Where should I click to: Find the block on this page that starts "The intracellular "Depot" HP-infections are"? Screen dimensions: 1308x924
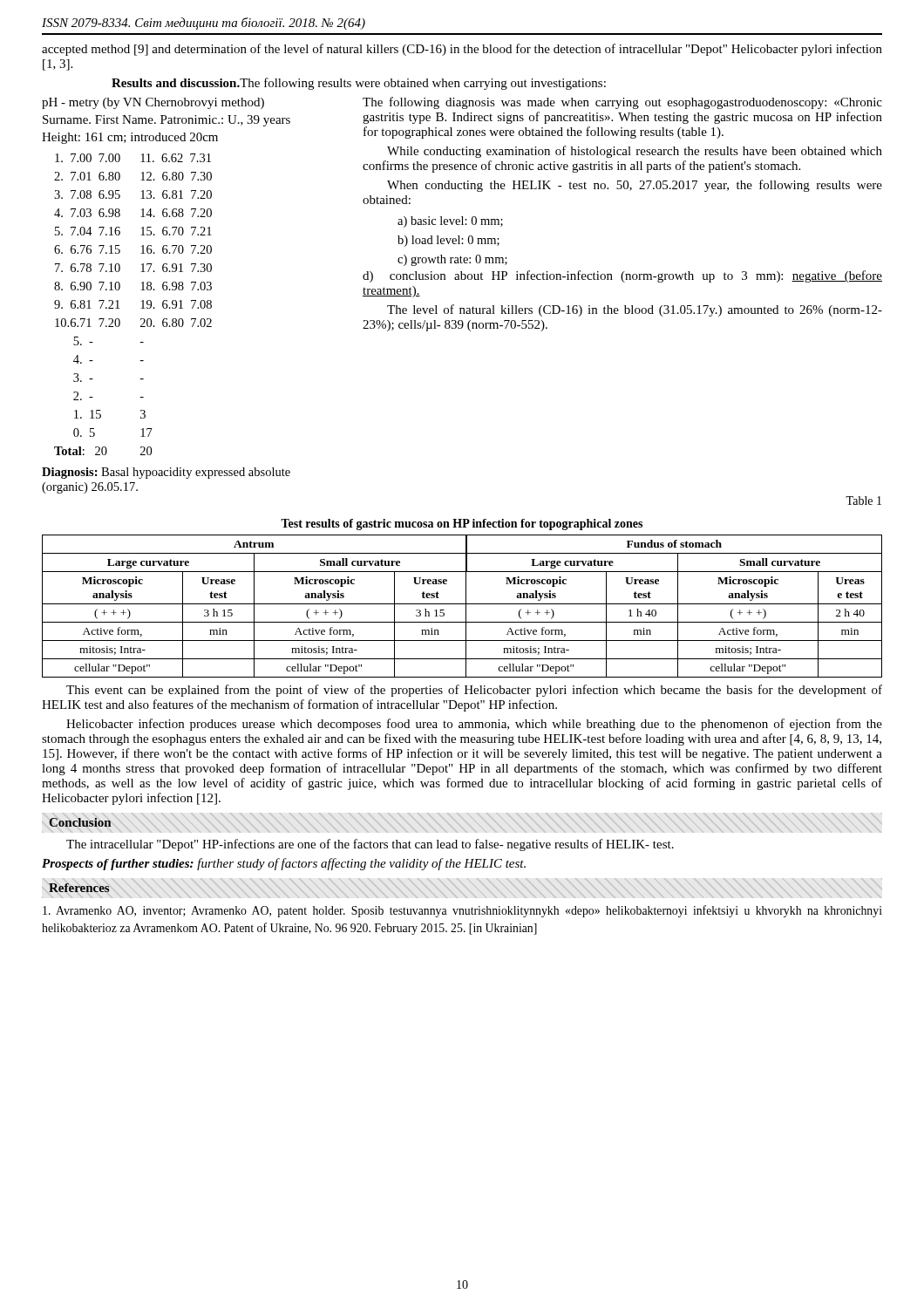pyautogui.click(x=370, y=844)
